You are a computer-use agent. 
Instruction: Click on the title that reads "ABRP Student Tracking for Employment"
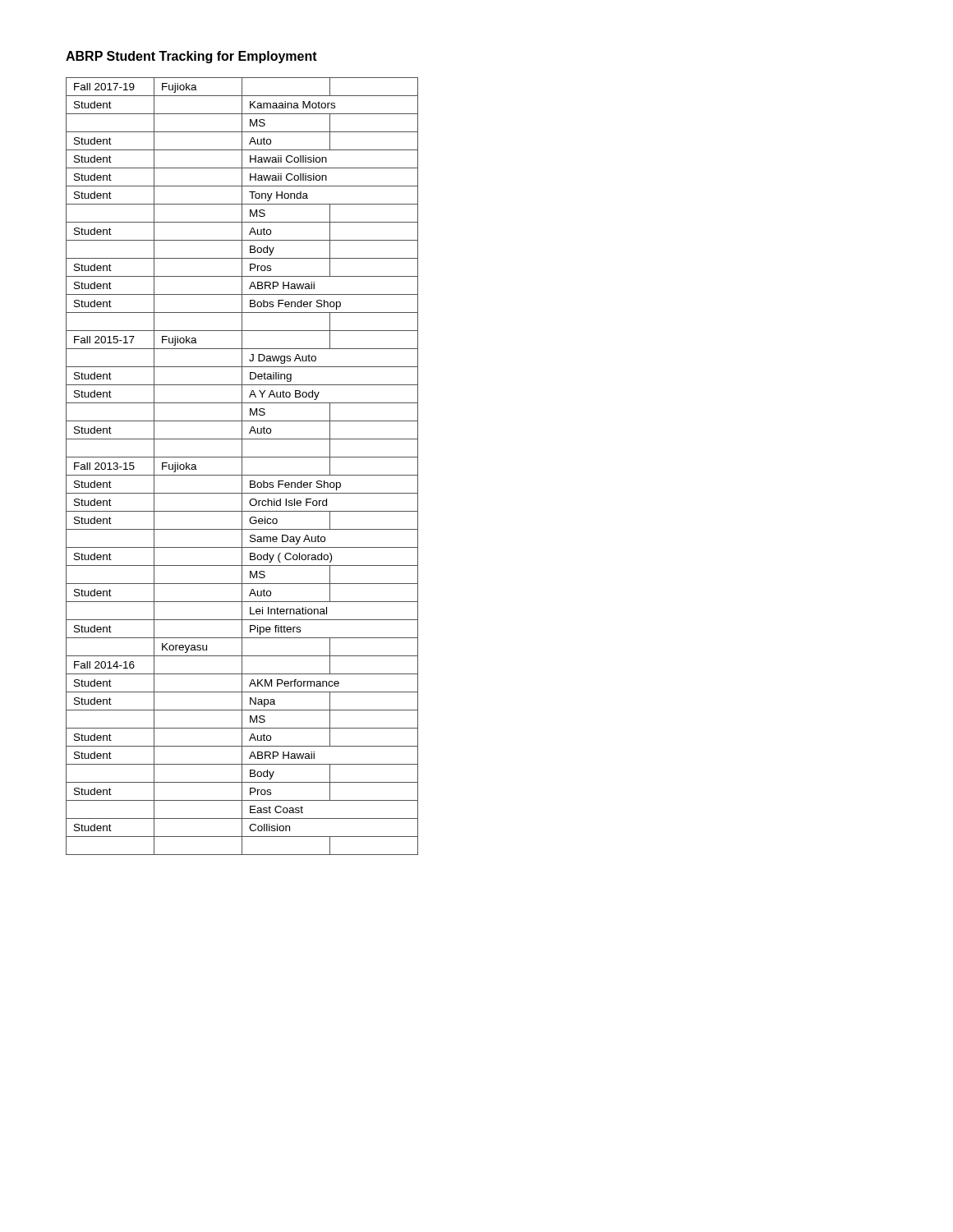point(191,56)
